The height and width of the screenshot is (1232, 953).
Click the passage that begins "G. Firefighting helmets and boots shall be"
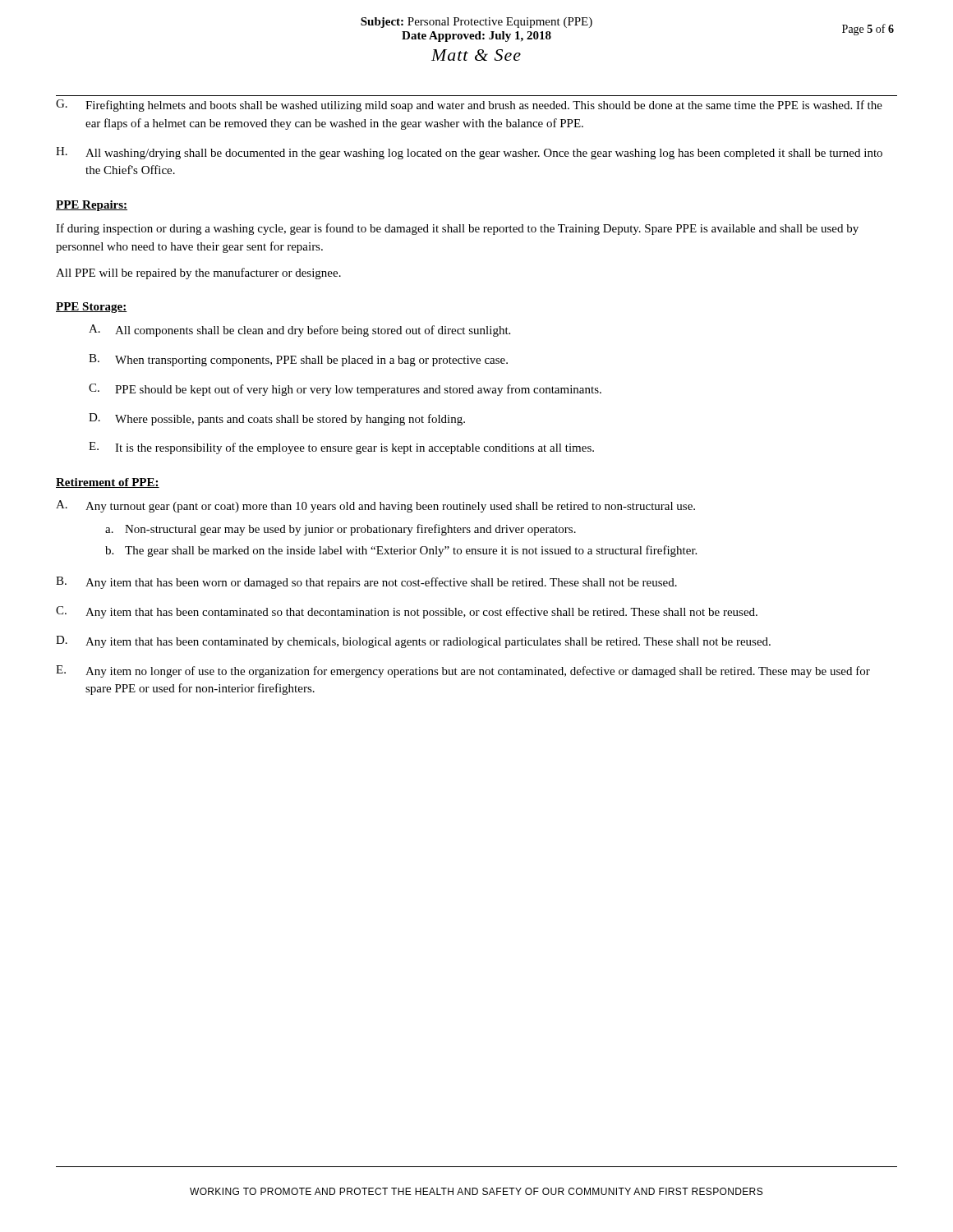[476, 115]
